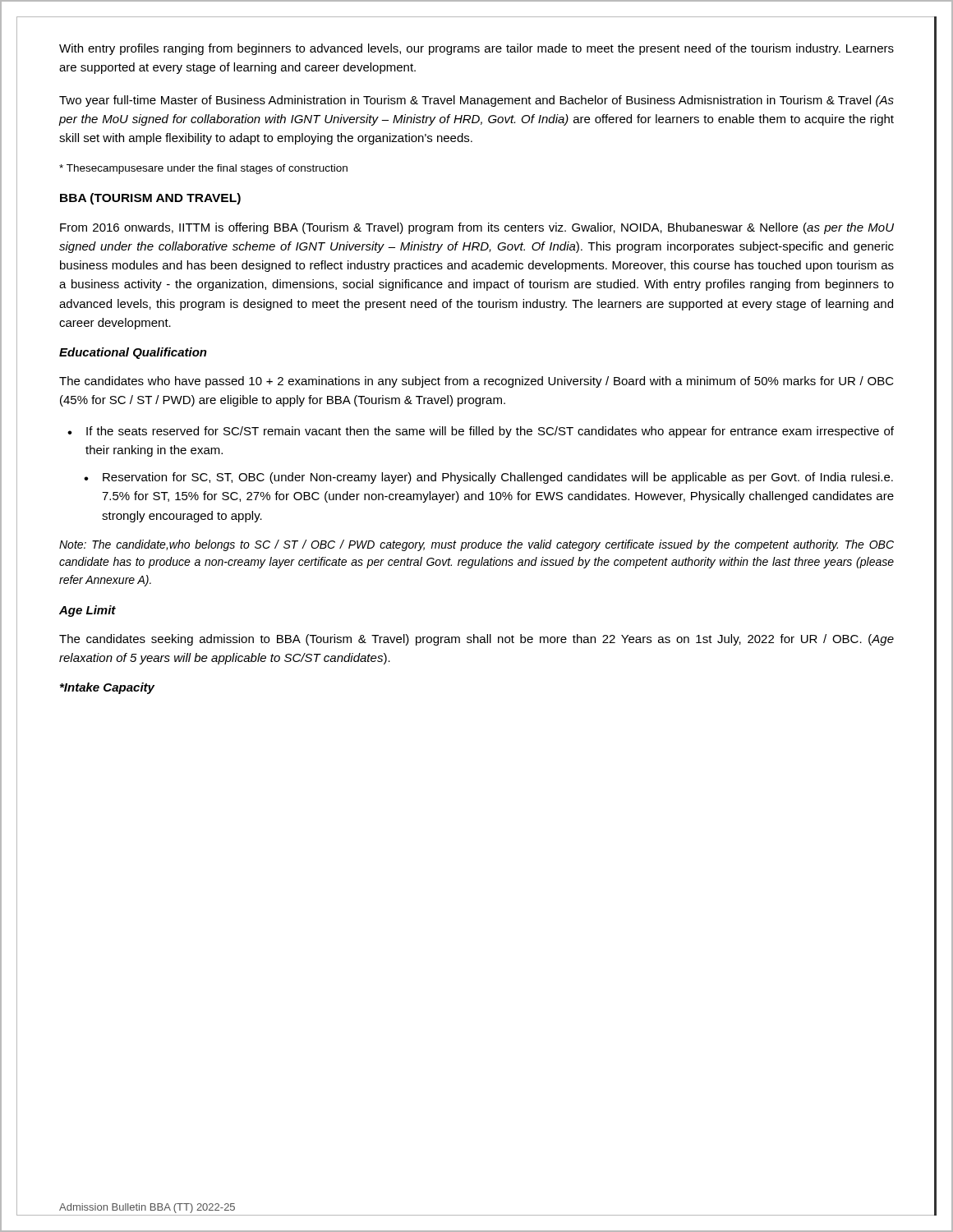
Task: Select the text block starting "Two year full-time Master of Business Administration"
Action: click(476, 119)
